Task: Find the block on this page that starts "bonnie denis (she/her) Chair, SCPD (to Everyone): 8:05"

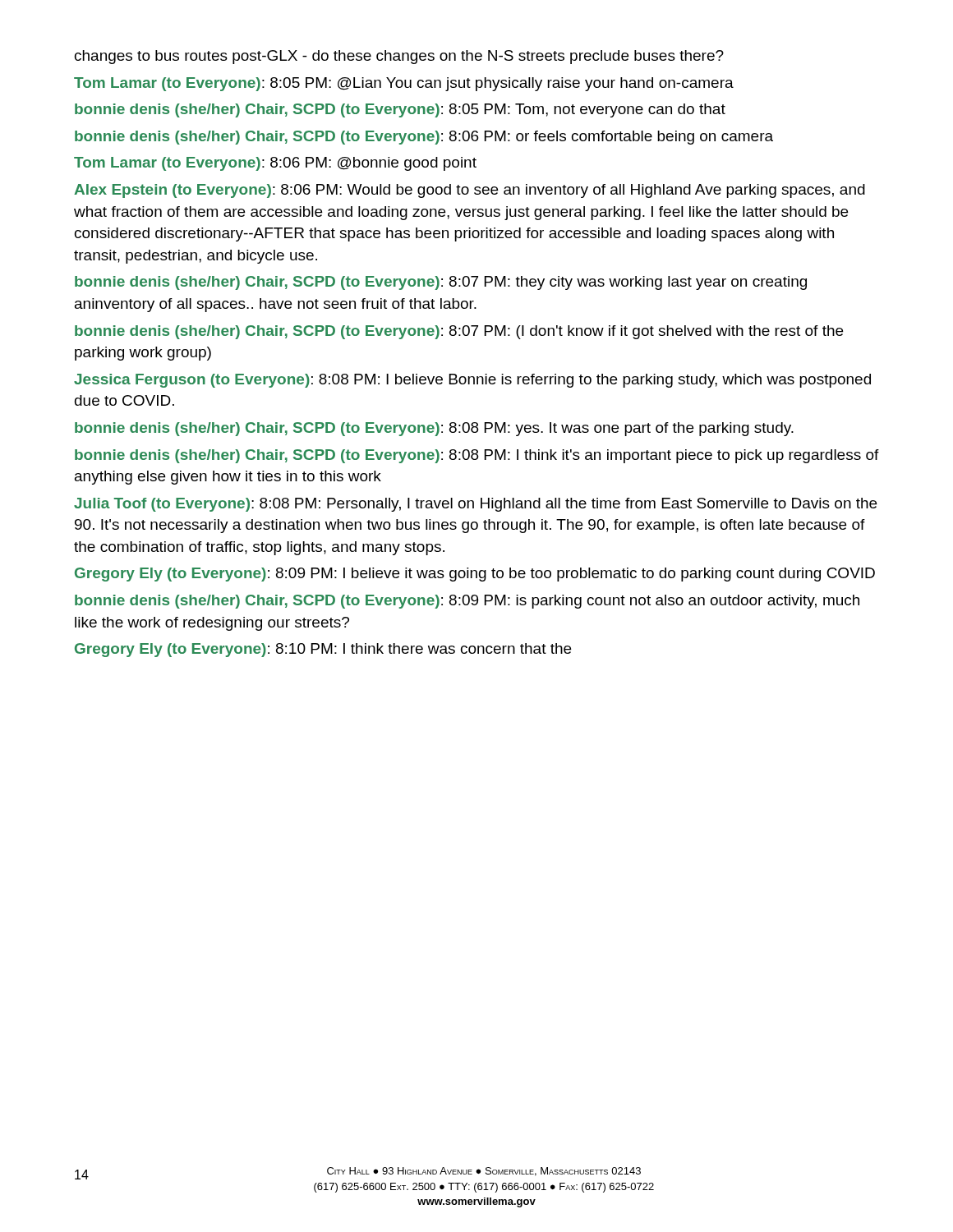Action: pyautogui.click(x=400, y=109)
